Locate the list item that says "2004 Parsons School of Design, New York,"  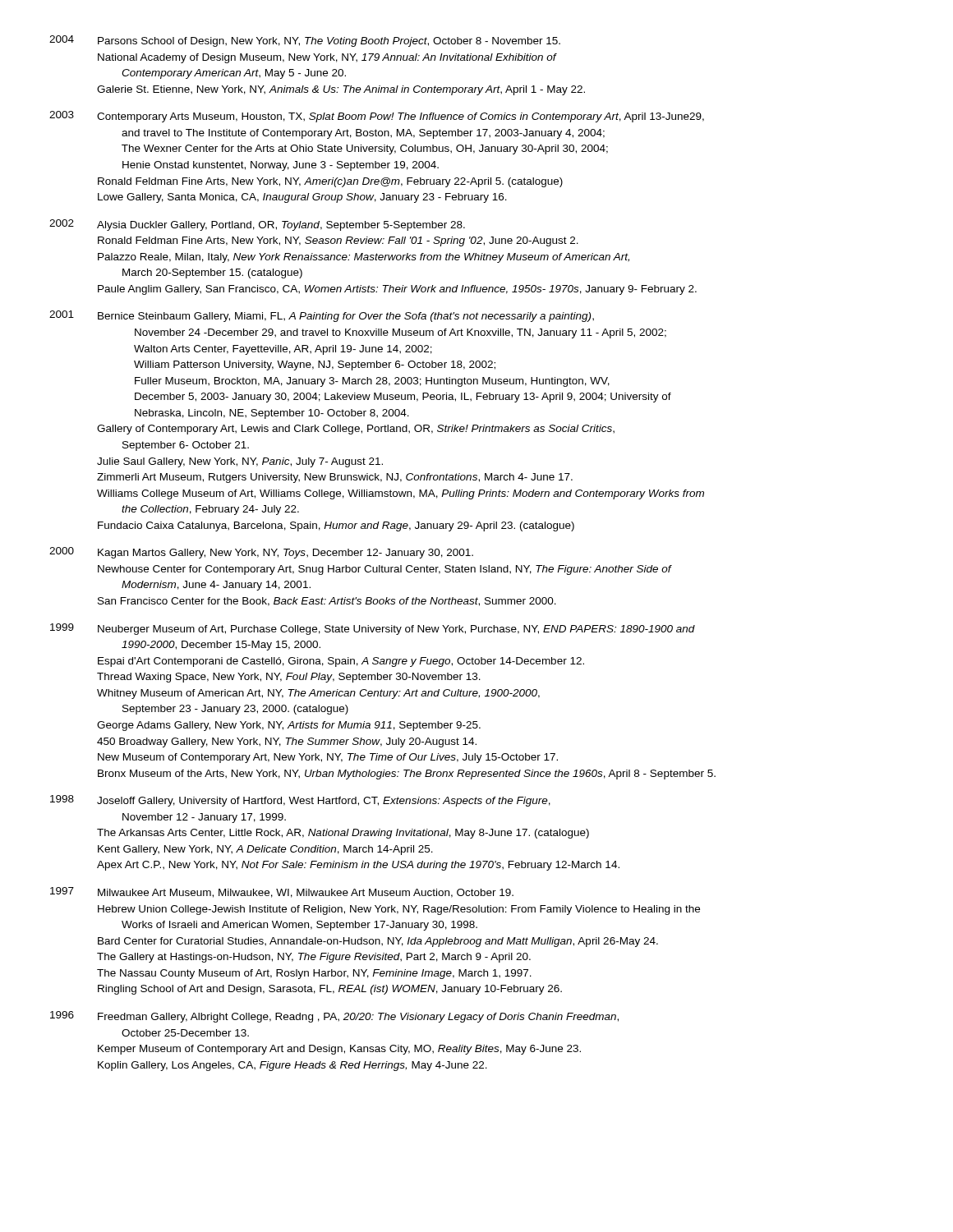(476, 65)
